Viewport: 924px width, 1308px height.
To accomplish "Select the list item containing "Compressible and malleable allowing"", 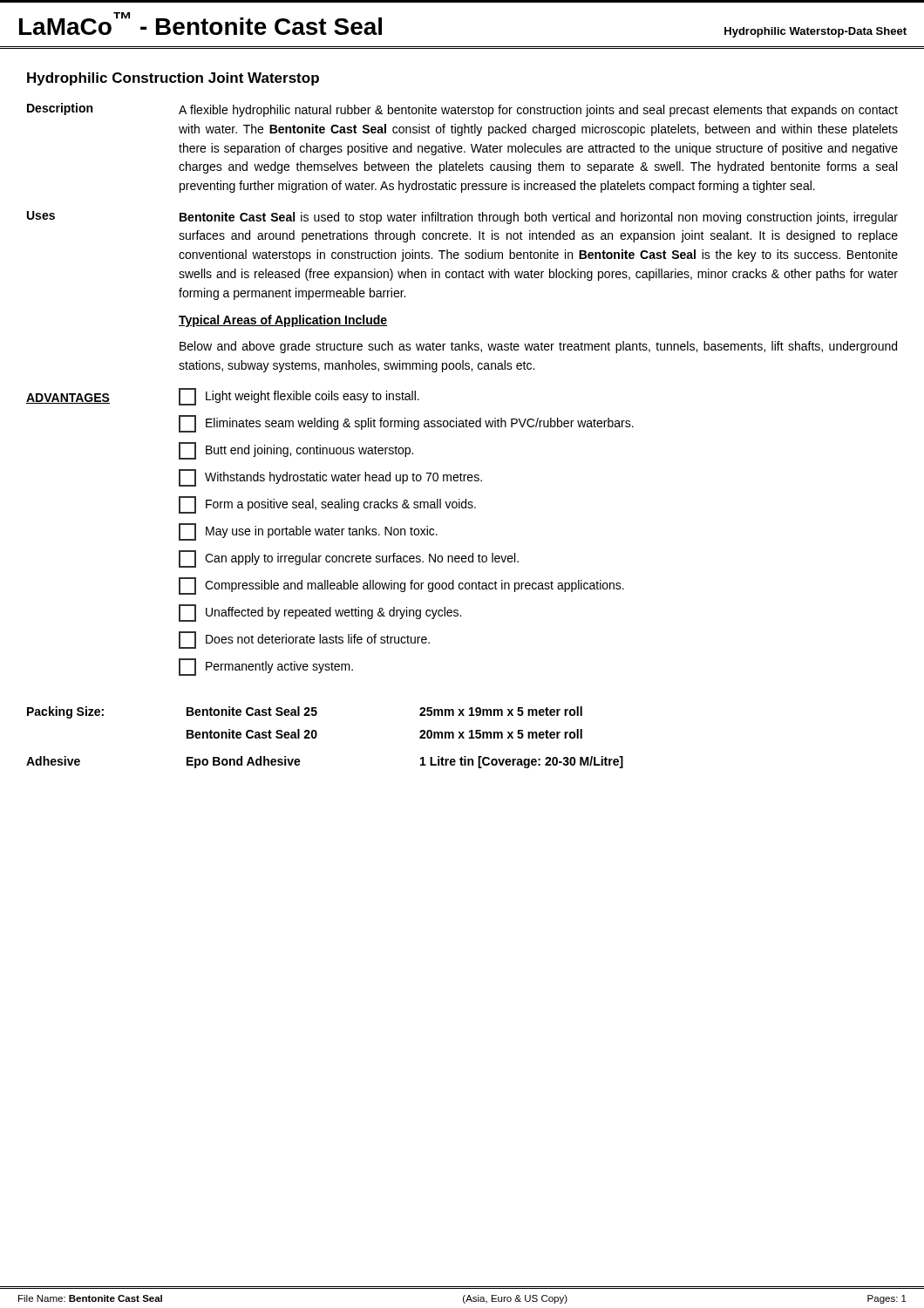I will [402, 586].
